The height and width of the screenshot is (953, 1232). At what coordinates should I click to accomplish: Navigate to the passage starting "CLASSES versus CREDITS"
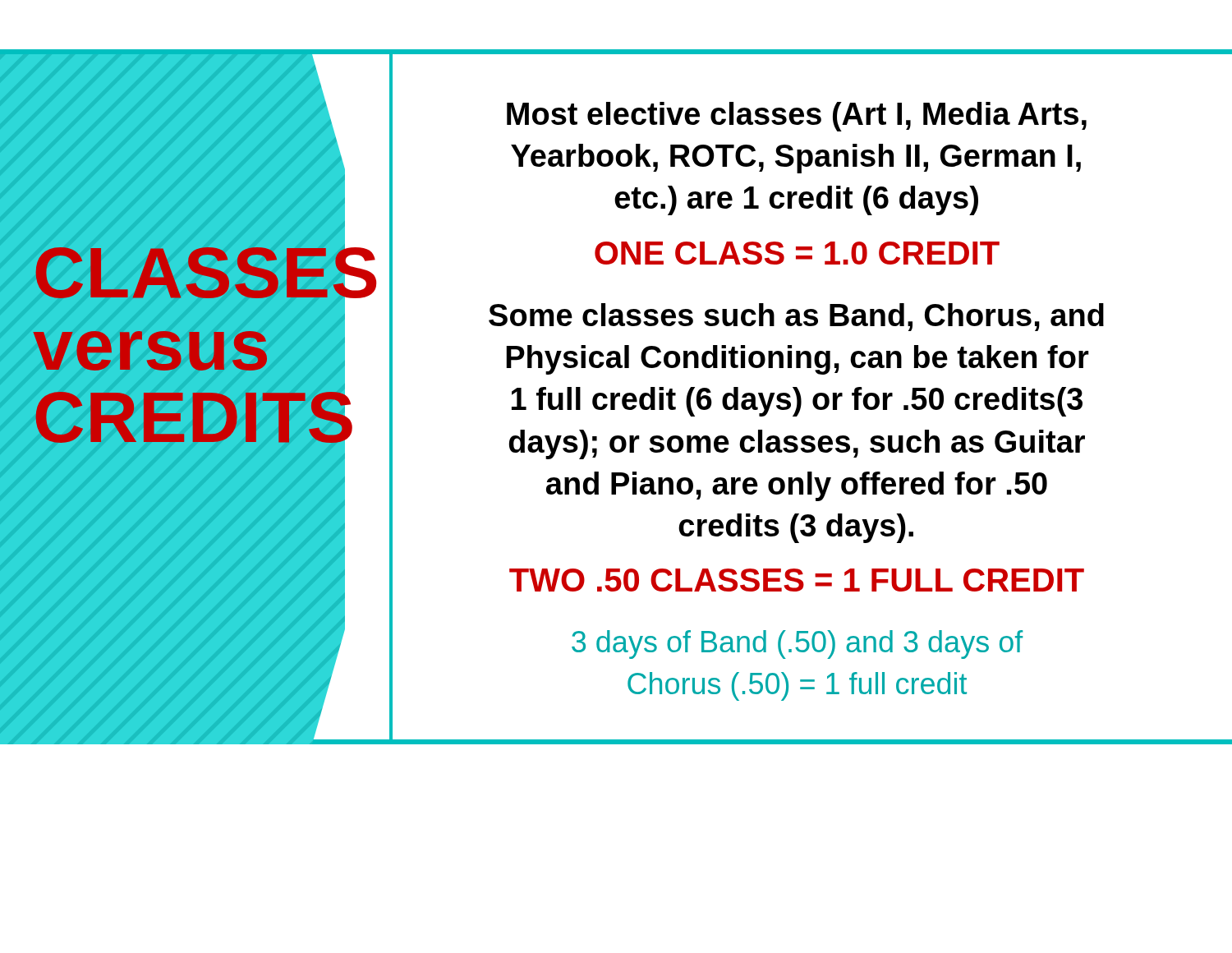[x=156, y=345]
